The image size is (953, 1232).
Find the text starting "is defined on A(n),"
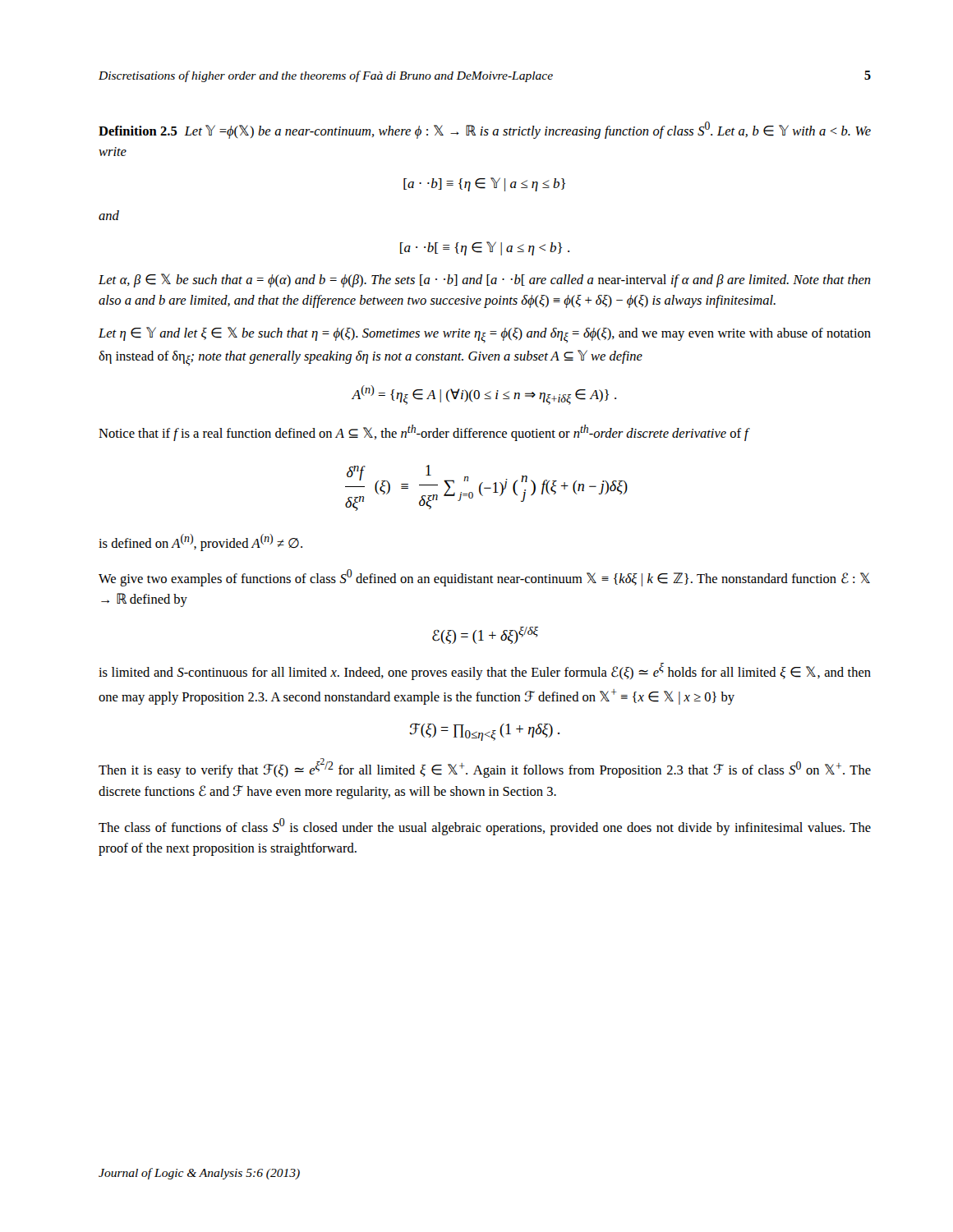coord(201,541)
